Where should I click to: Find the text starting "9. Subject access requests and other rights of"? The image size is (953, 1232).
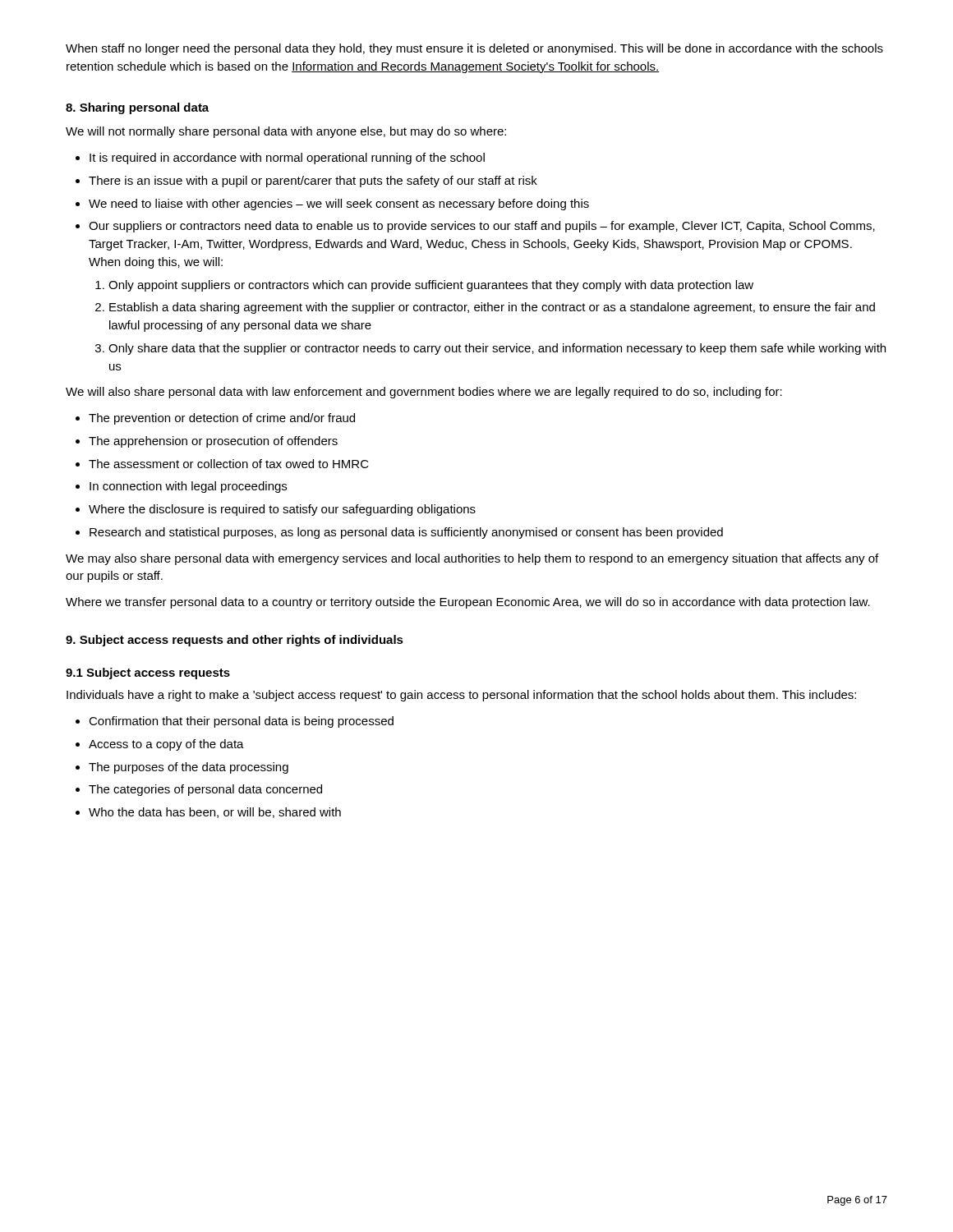coord(235,641)
